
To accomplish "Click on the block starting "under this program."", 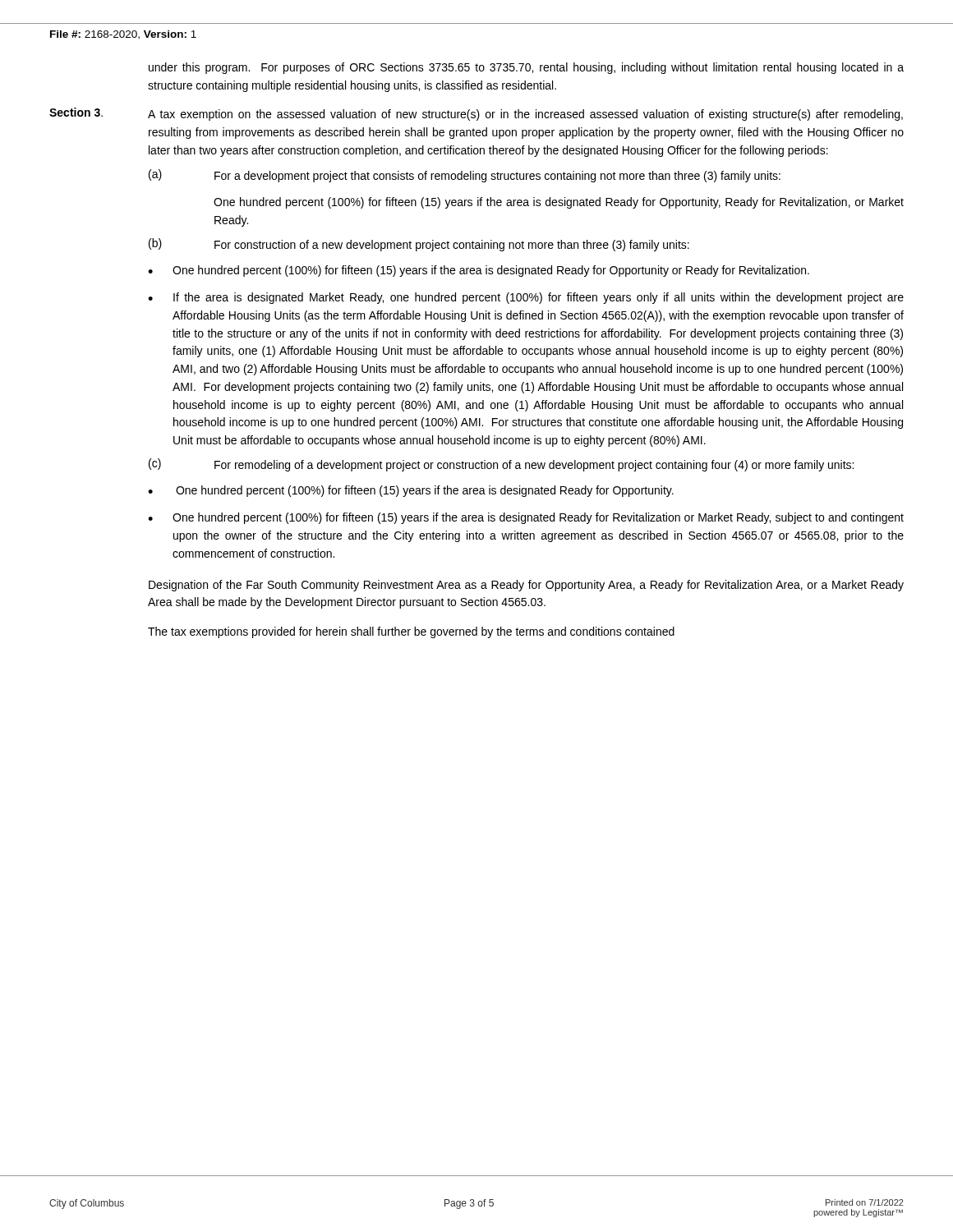I will (x=526, y=76).
